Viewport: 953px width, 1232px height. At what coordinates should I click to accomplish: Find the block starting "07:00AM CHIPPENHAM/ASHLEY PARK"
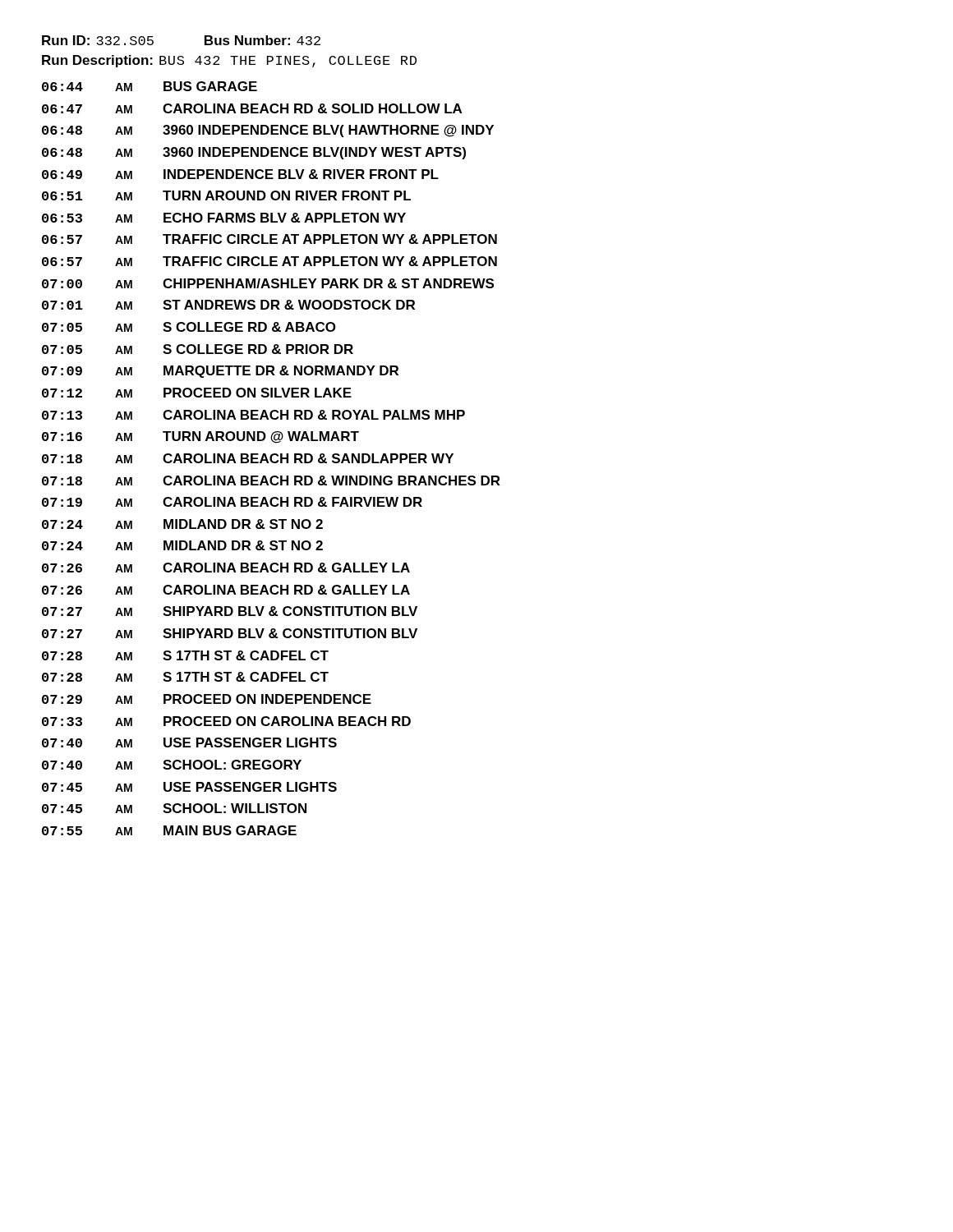(268, 285)
